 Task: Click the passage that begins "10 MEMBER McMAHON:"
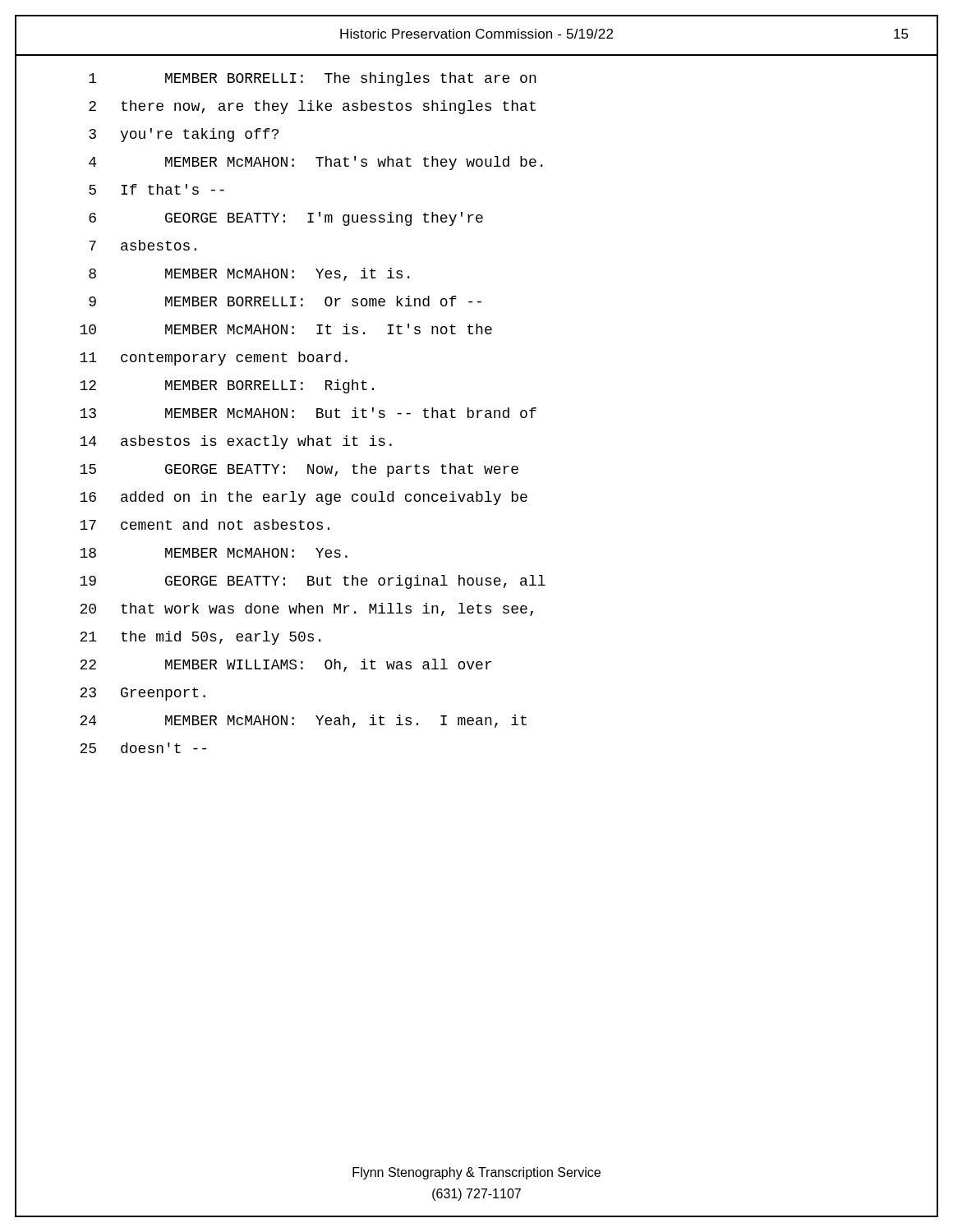pyautogui.click(x=476, y=330)
